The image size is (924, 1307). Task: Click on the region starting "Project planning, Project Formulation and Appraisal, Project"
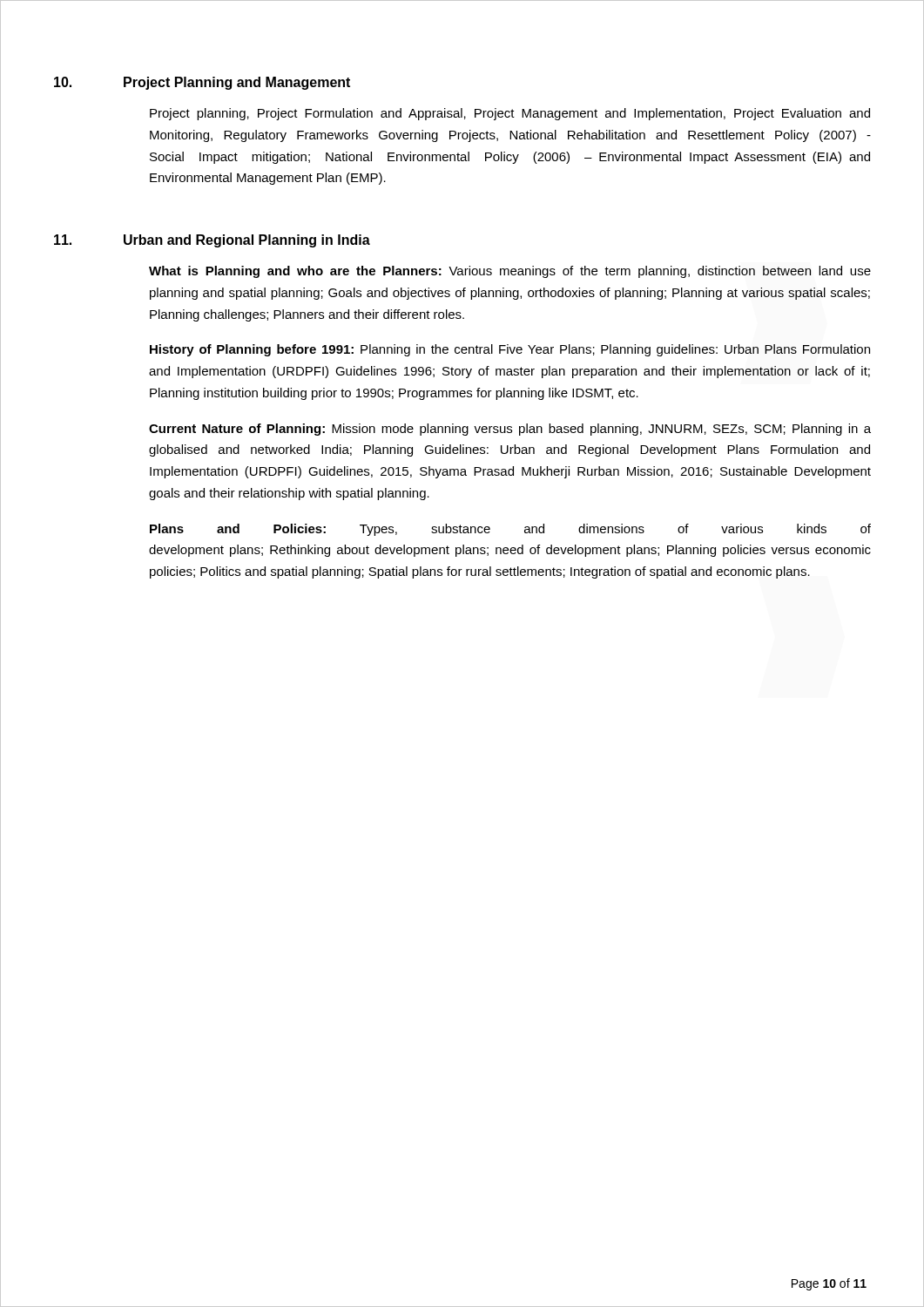(510, 146)
